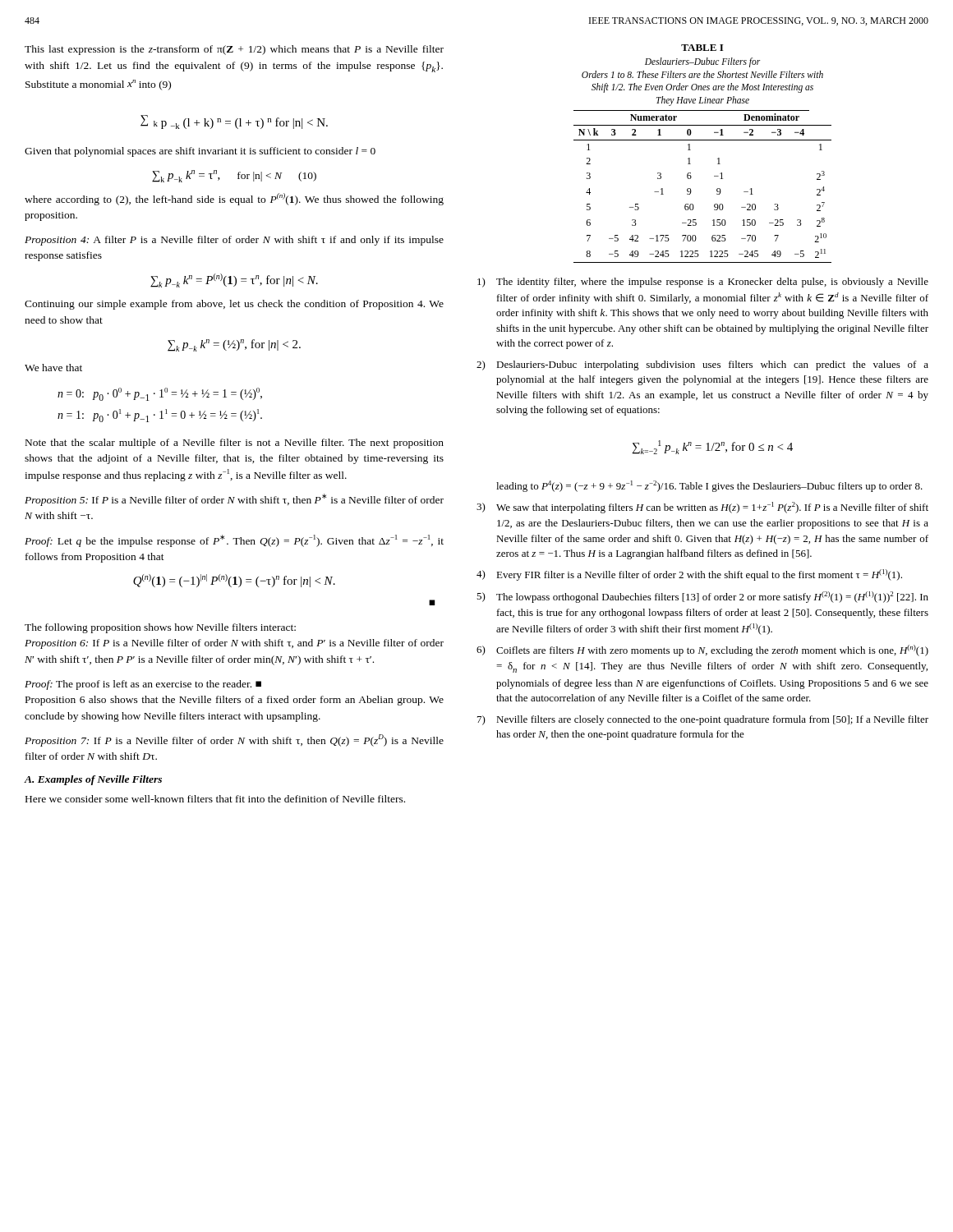Find the text block starting "This last expression is the z-transform of"
This screenshot has width=953, height=1232.
click(234, 66)
